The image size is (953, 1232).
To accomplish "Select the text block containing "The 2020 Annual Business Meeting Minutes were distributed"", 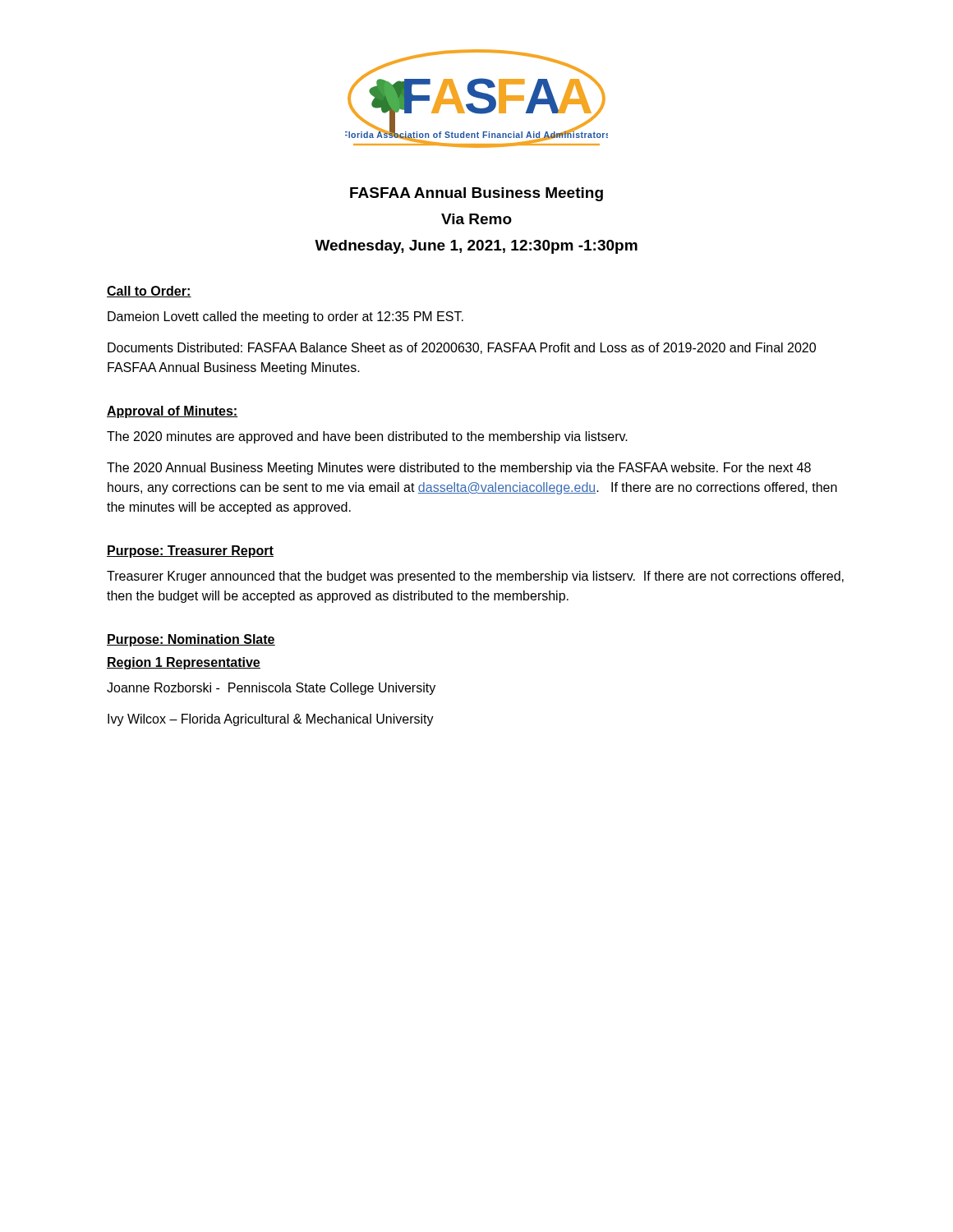I will coord(472,487).
